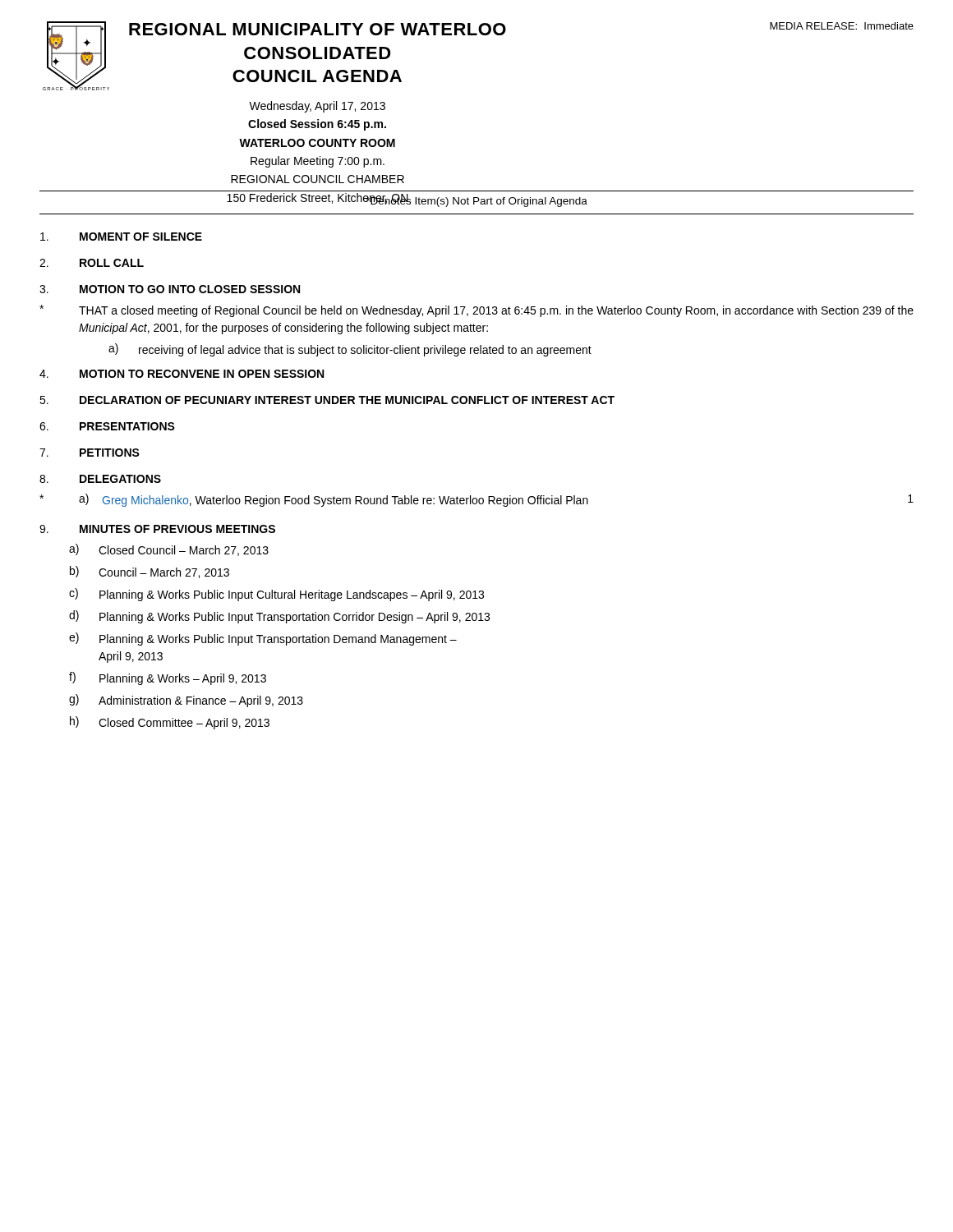
Task: Click on the region starting "h) Closed Committee – April"
Action: 170,723
